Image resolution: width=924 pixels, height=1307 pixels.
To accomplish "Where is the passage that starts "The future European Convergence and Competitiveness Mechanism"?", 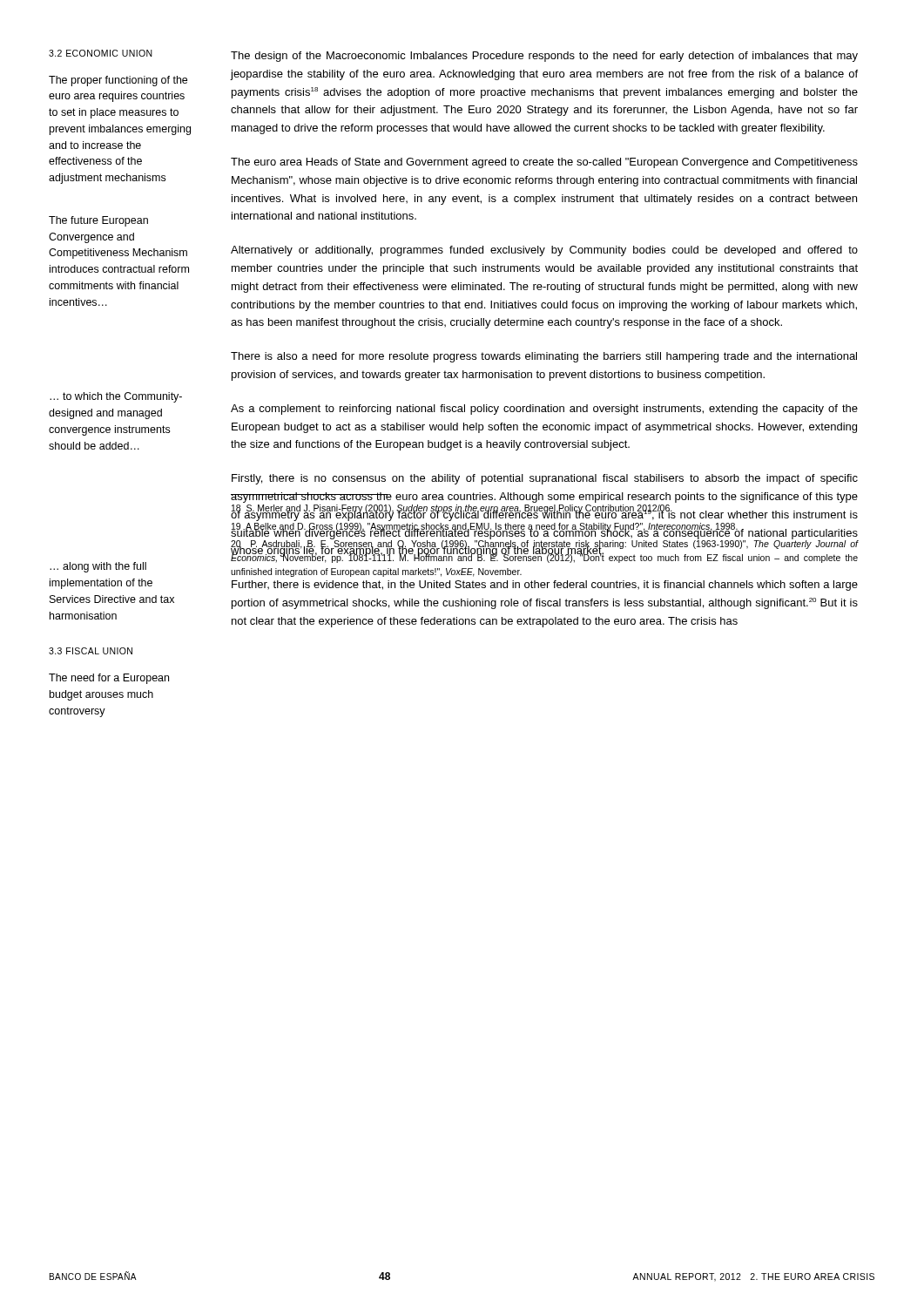I will pyautogui.click(x=119, y=261).
